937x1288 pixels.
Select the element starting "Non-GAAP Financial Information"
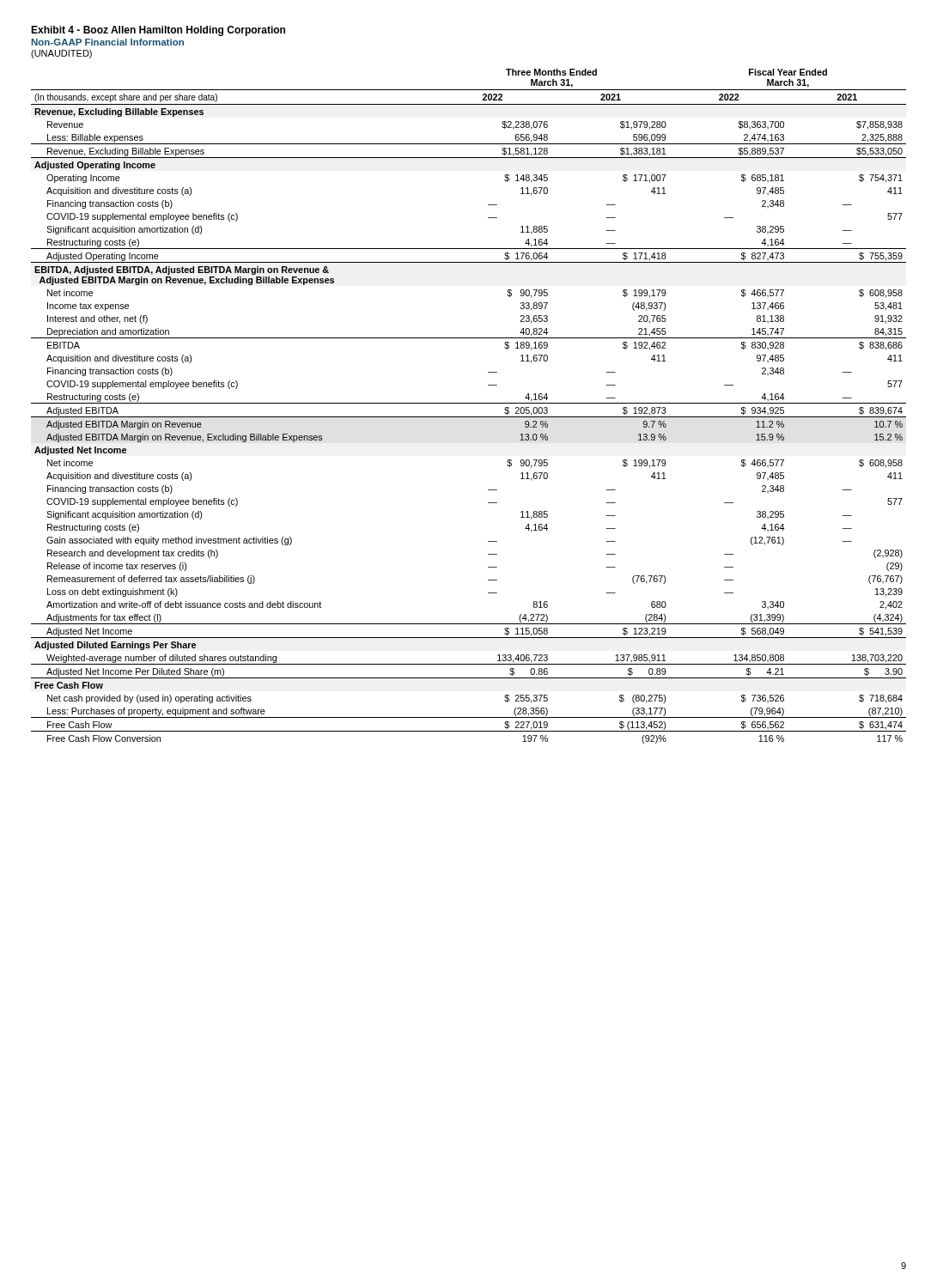point(108,42)
